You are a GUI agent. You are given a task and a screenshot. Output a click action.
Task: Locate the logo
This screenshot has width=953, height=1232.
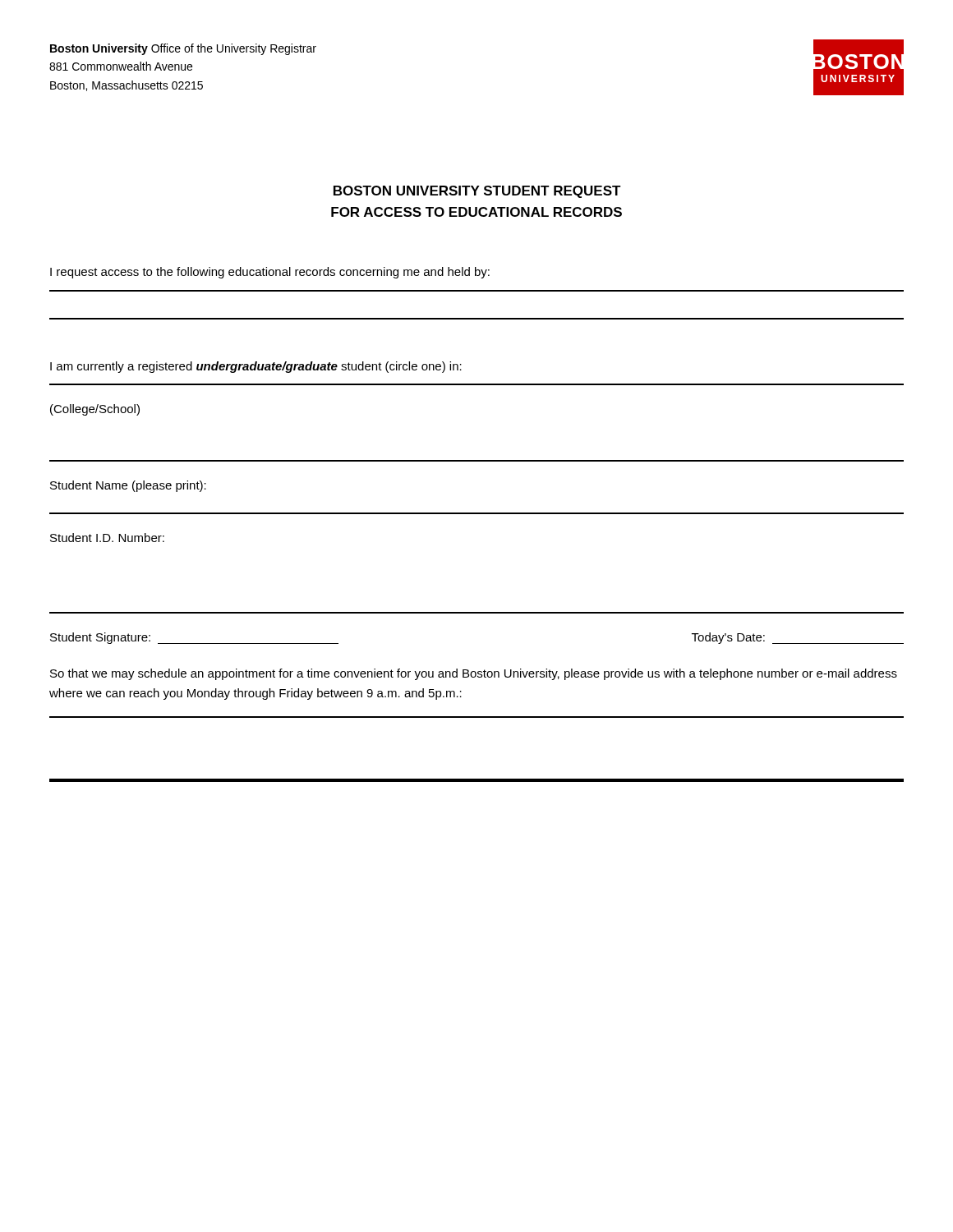(x=859, y=67)
